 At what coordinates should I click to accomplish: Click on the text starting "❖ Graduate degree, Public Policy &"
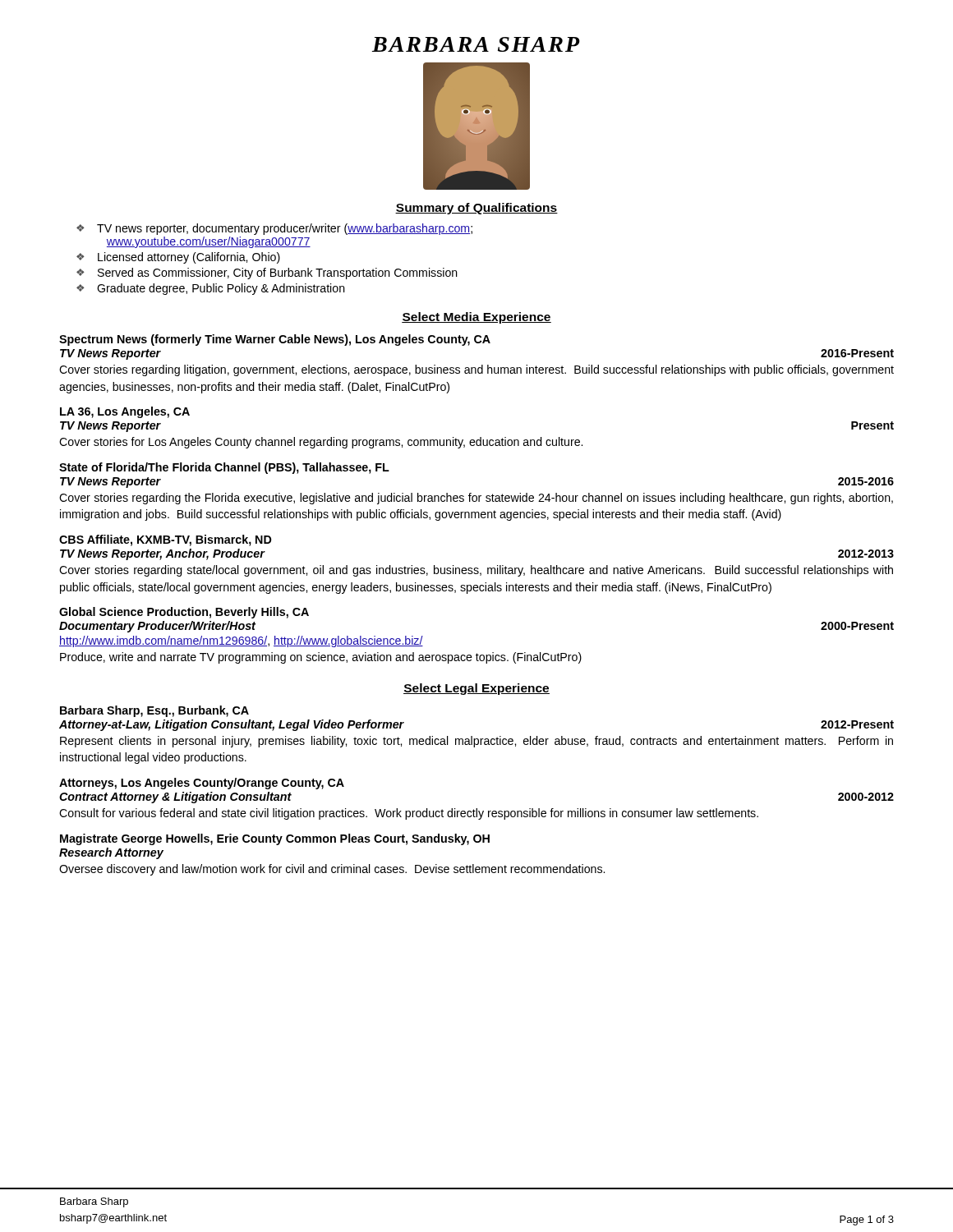(x=210, y=288)
